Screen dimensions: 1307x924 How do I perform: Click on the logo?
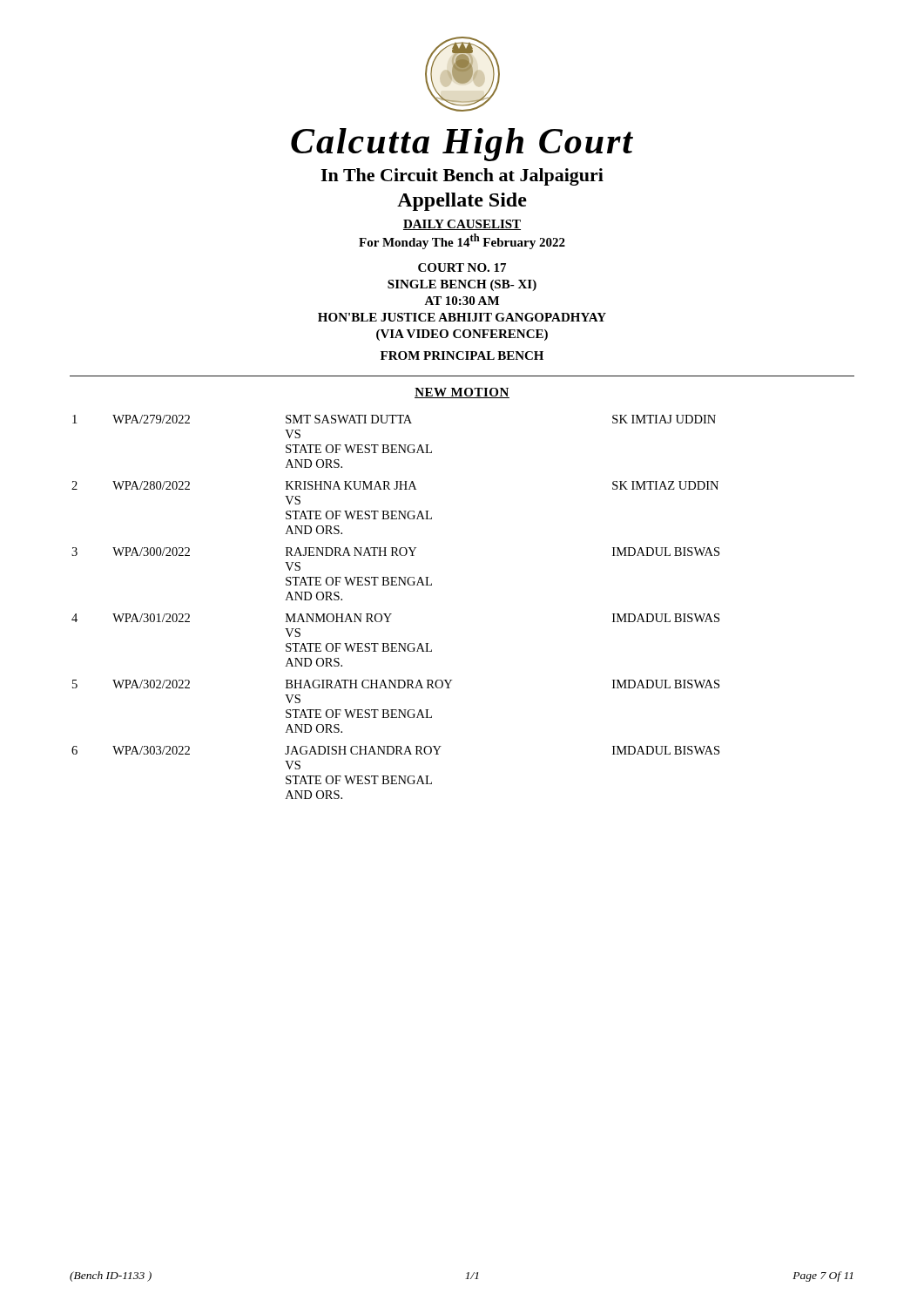click(462, 76)
